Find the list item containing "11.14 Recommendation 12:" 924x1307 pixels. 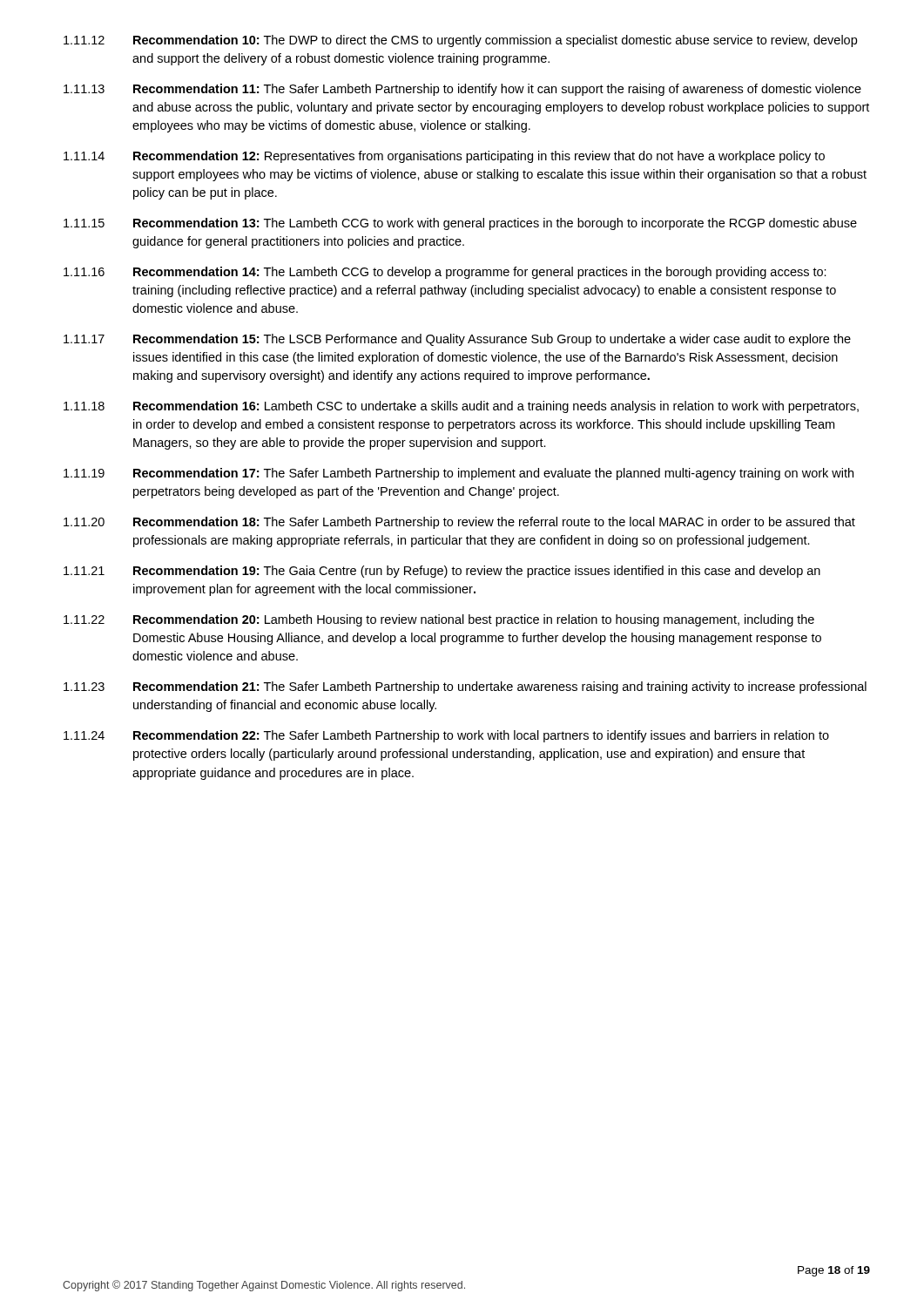pyautogui.click(x=466, y=175)
